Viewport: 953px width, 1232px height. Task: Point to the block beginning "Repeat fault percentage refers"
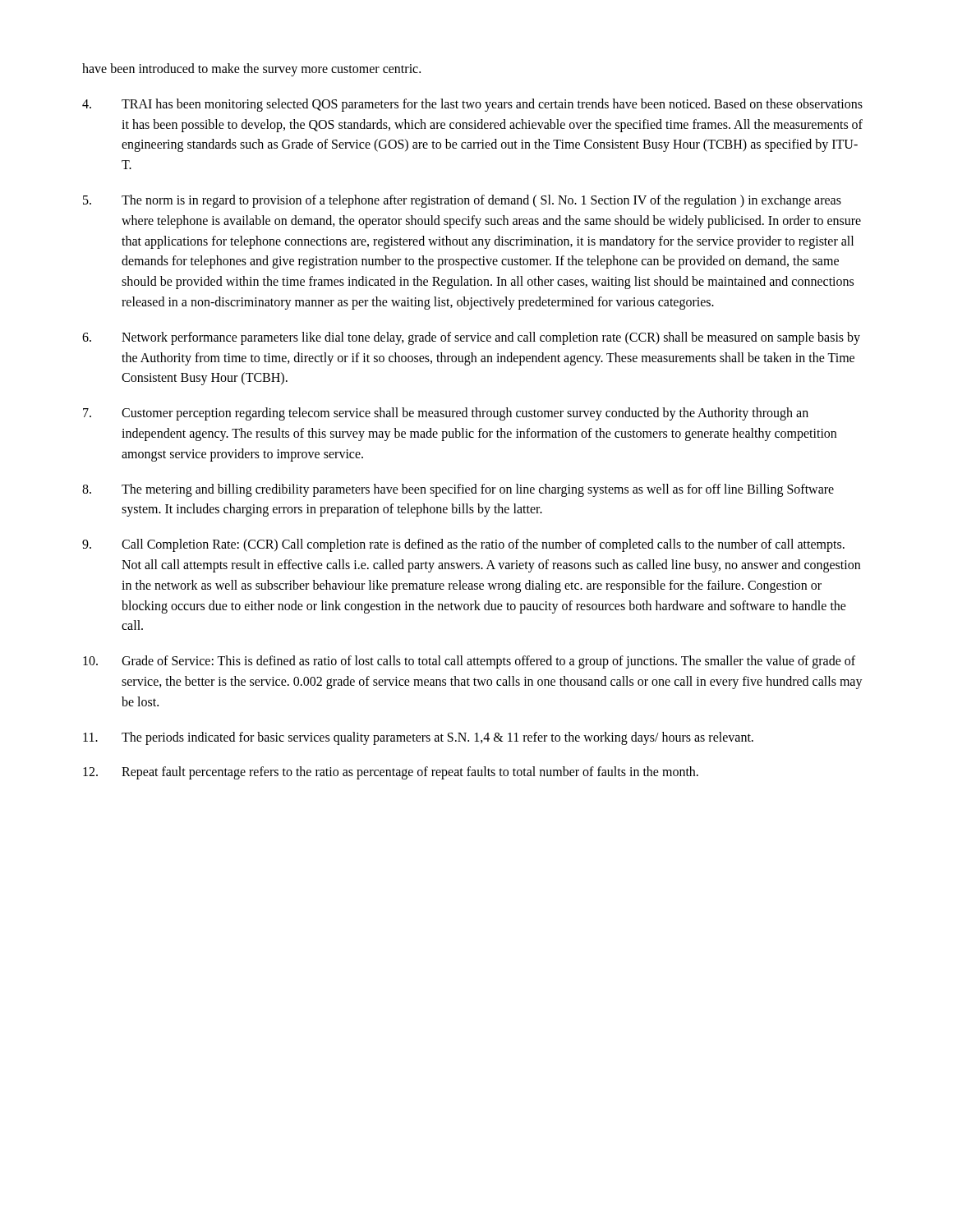[x=475, y=773]
